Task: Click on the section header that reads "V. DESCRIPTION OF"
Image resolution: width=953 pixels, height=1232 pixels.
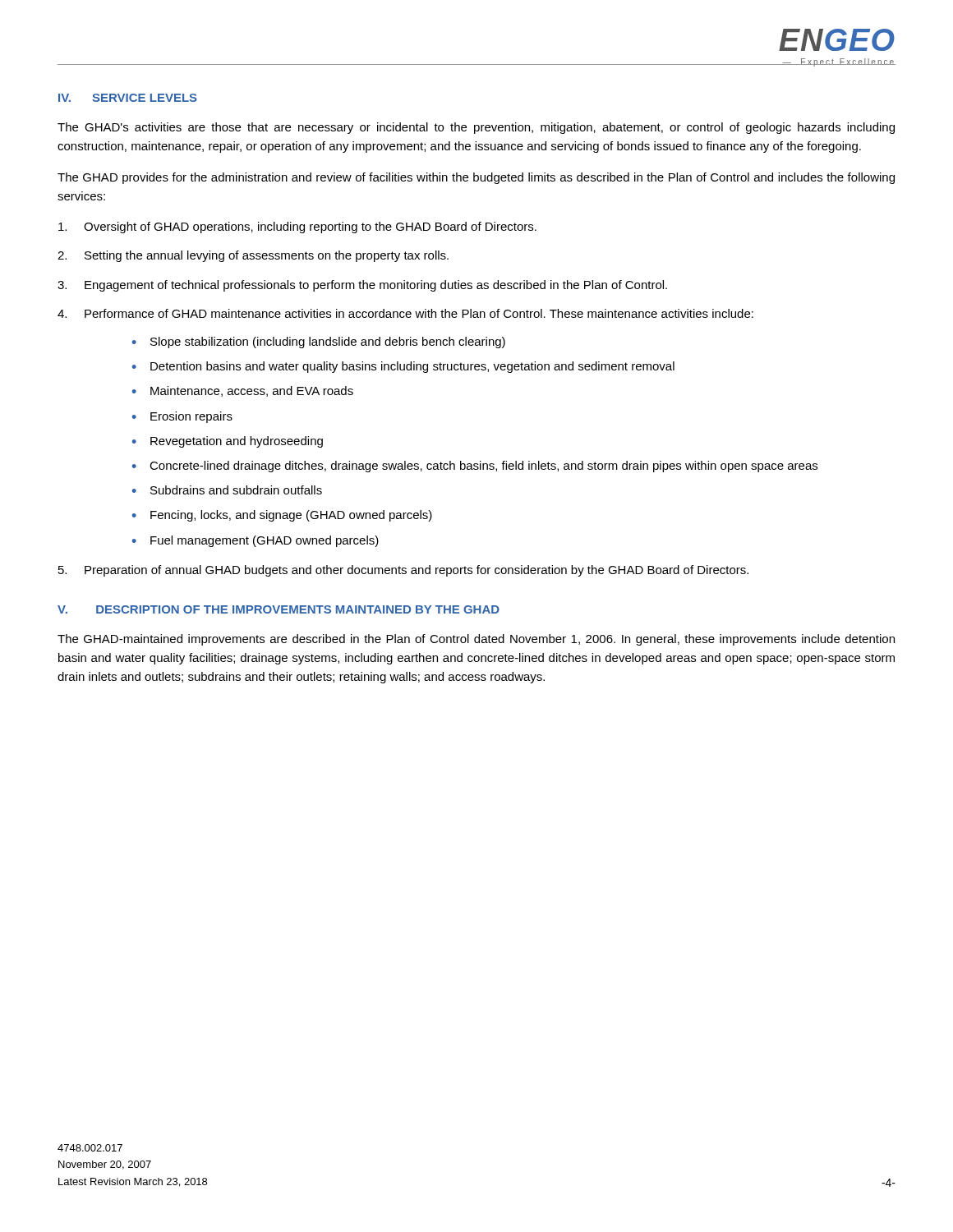Action: 279,609
